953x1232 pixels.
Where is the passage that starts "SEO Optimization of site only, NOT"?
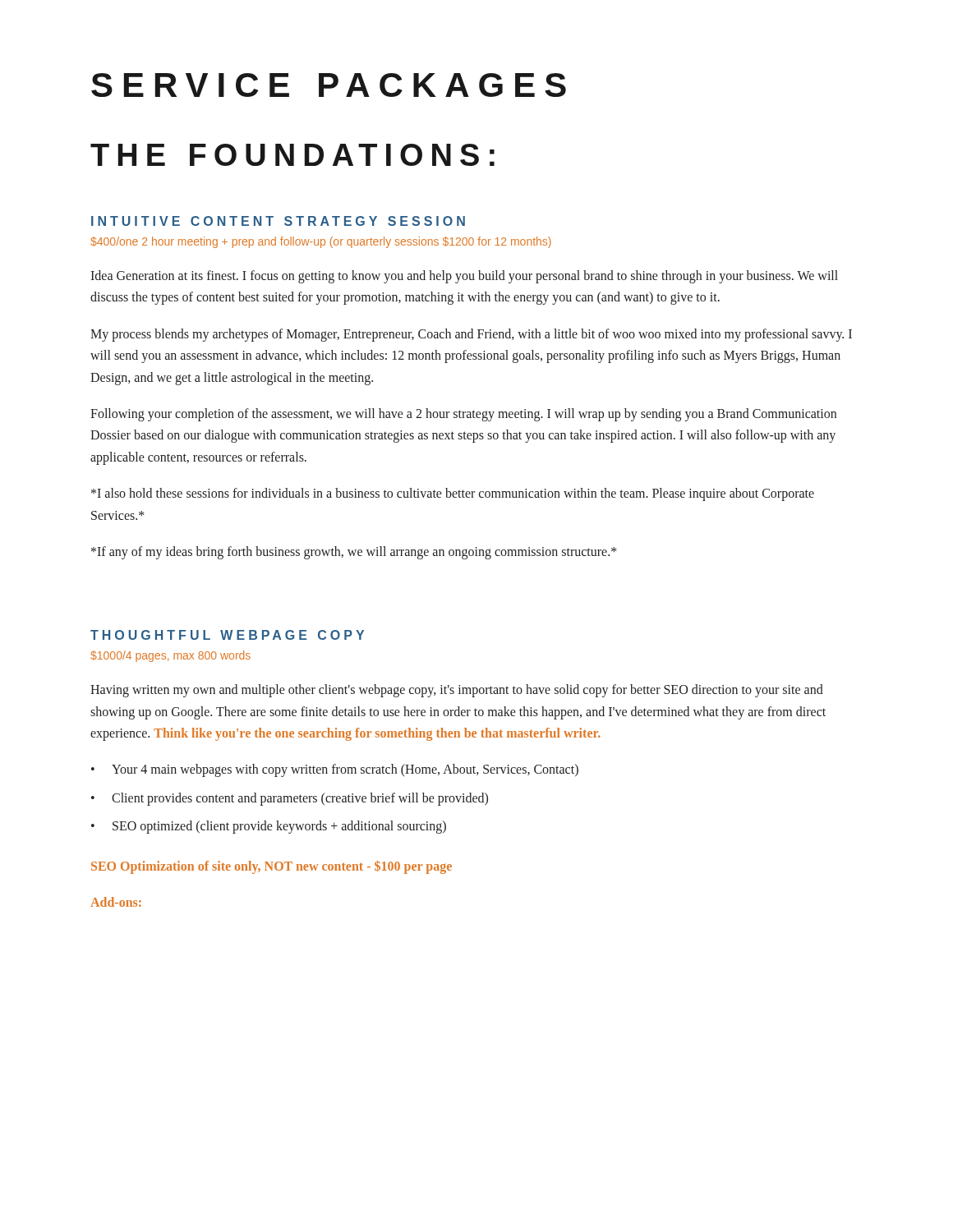coord(271,866)
